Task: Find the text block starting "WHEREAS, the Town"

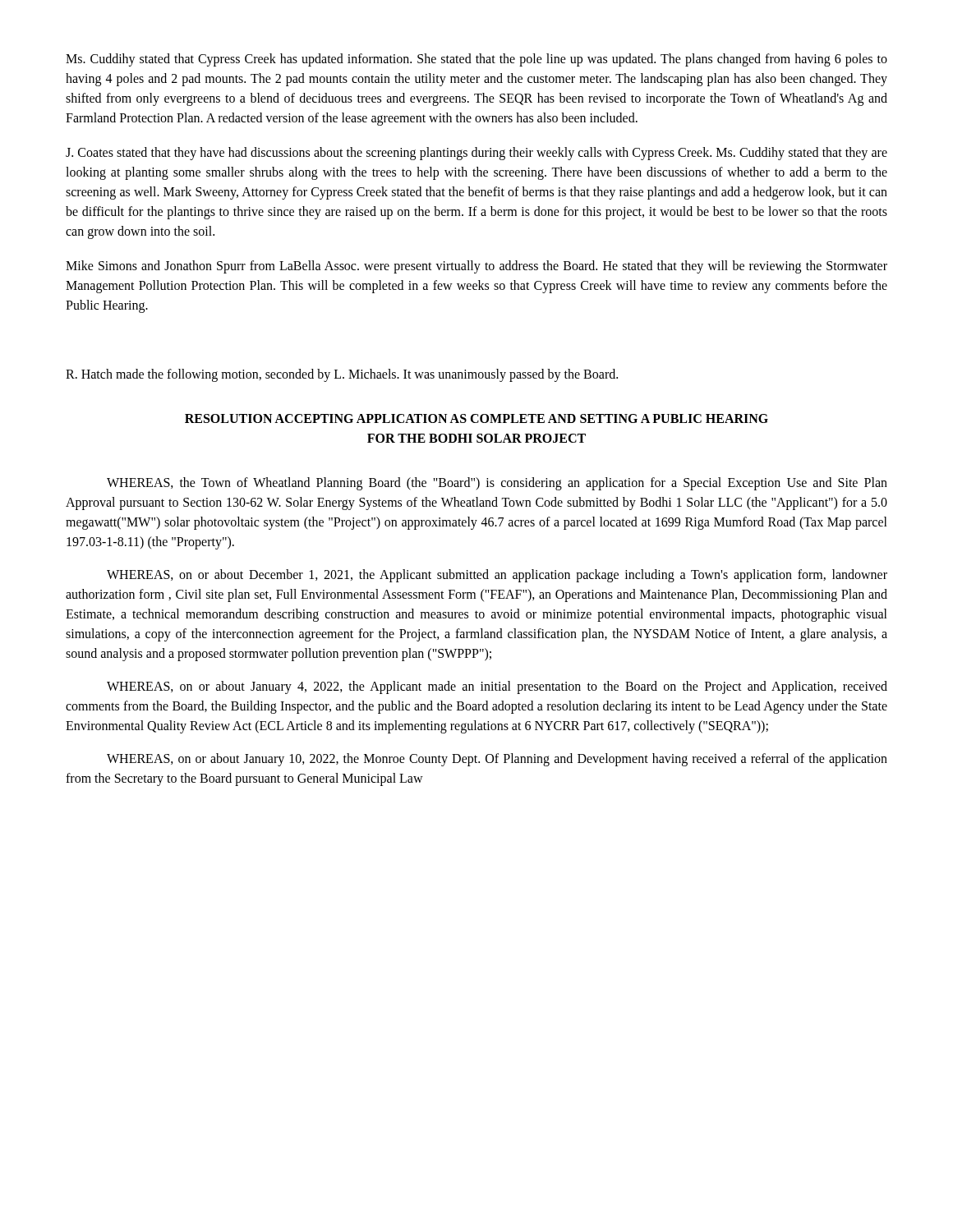Action: click(476, 512)
